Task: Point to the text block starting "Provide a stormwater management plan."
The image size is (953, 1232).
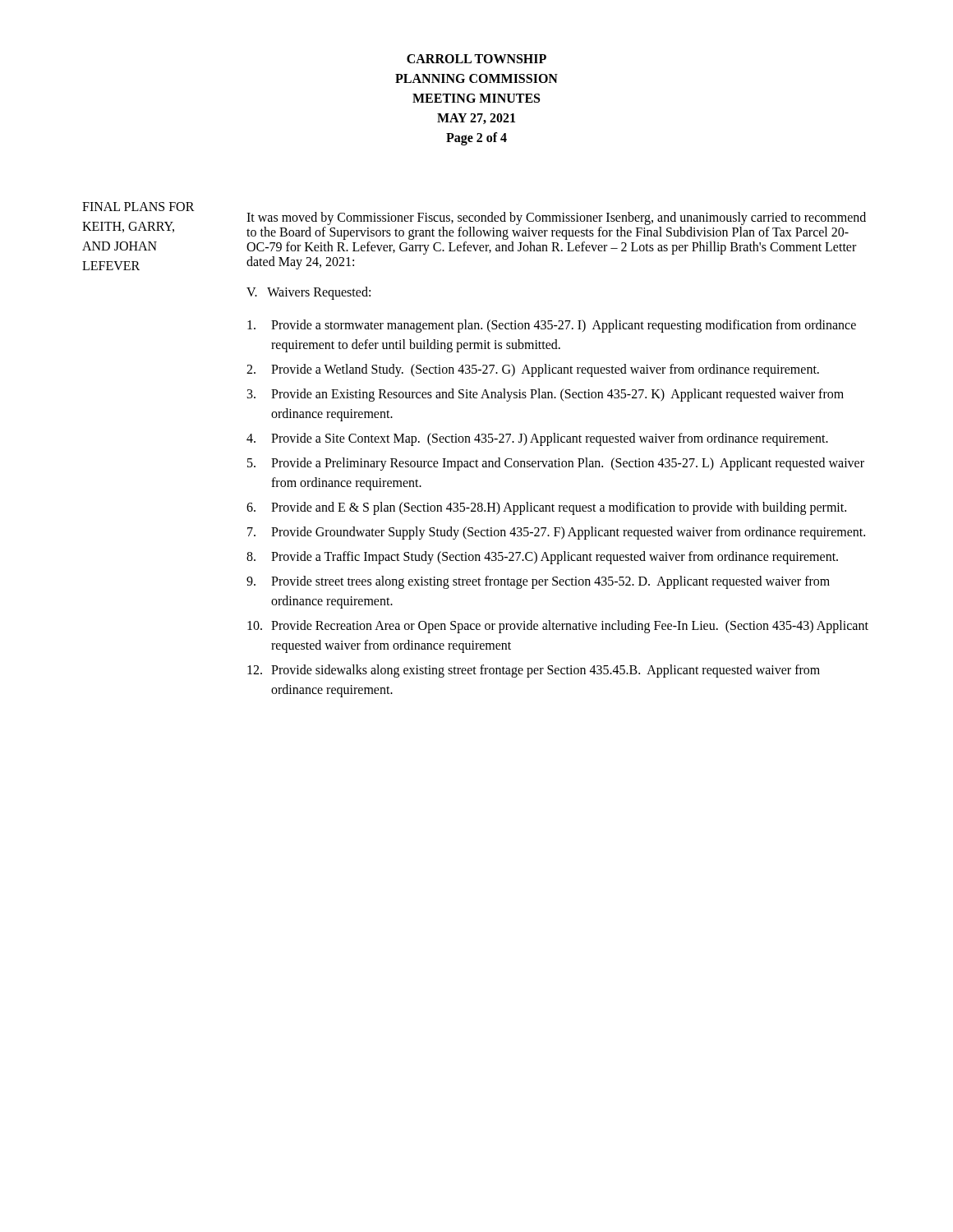Action: pos(559,335)
